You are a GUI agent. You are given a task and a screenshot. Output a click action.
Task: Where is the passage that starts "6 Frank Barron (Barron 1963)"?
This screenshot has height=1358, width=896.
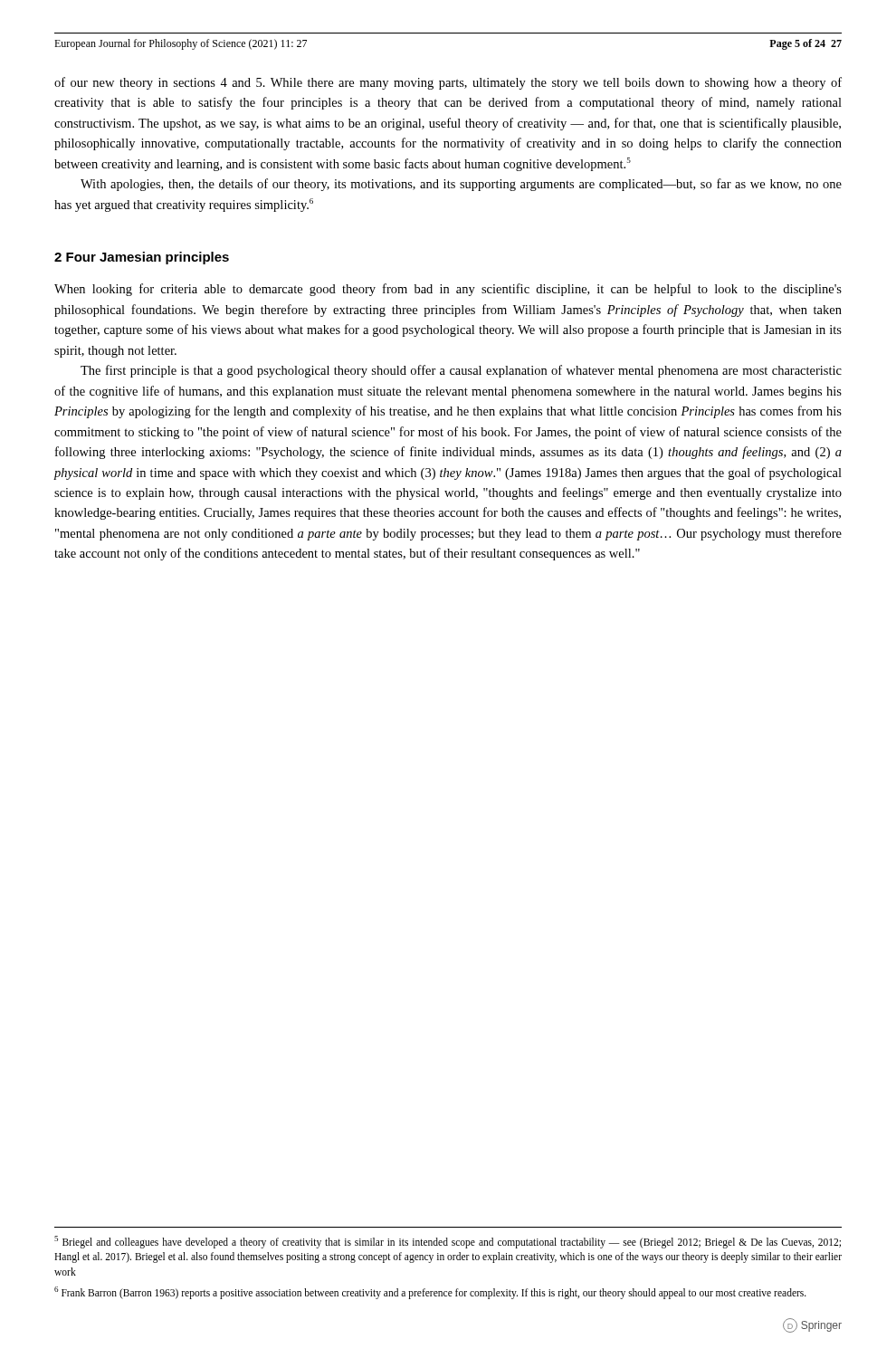(430, 1291)
